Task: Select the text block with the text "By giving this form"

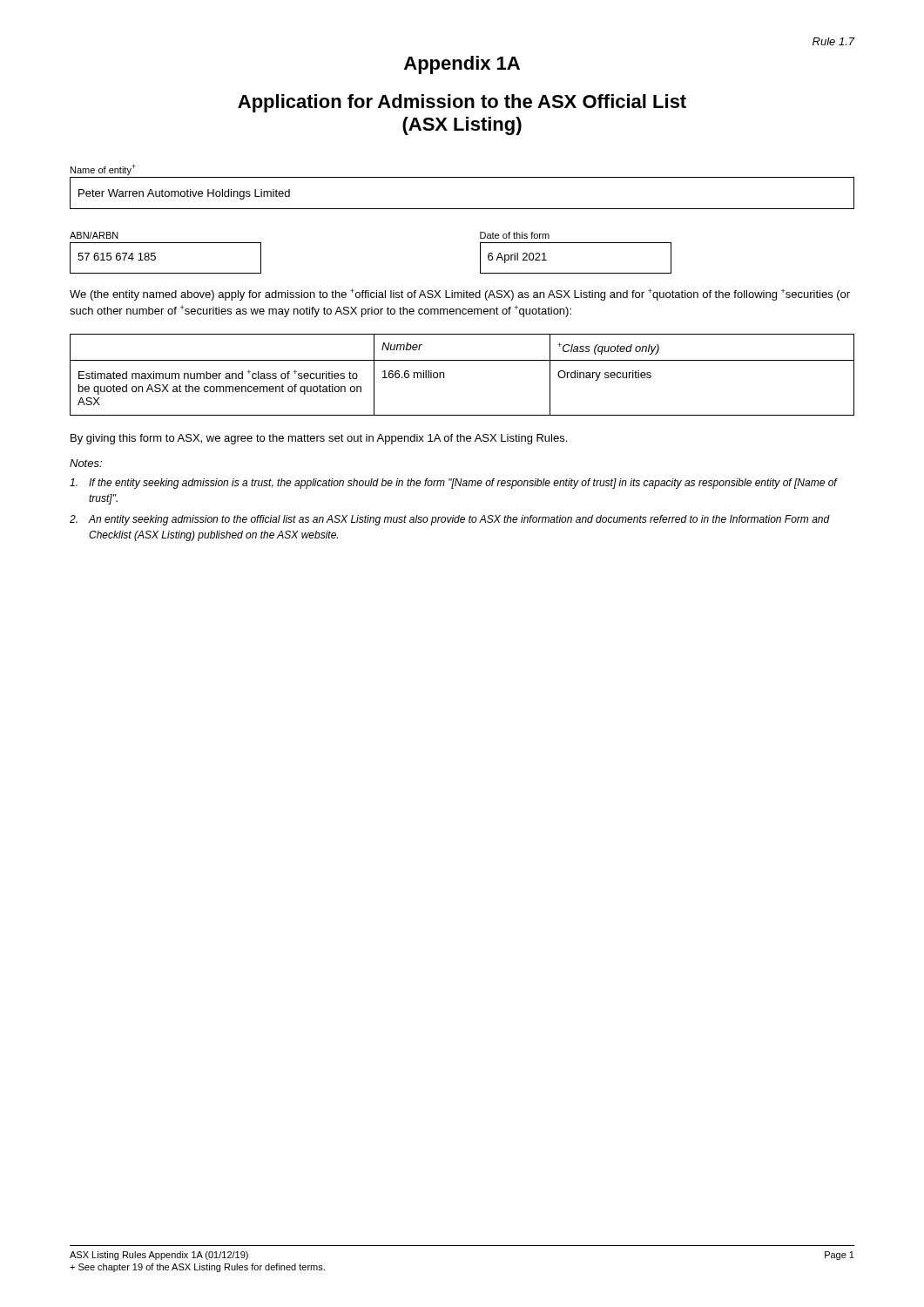Action: point(319,438)
